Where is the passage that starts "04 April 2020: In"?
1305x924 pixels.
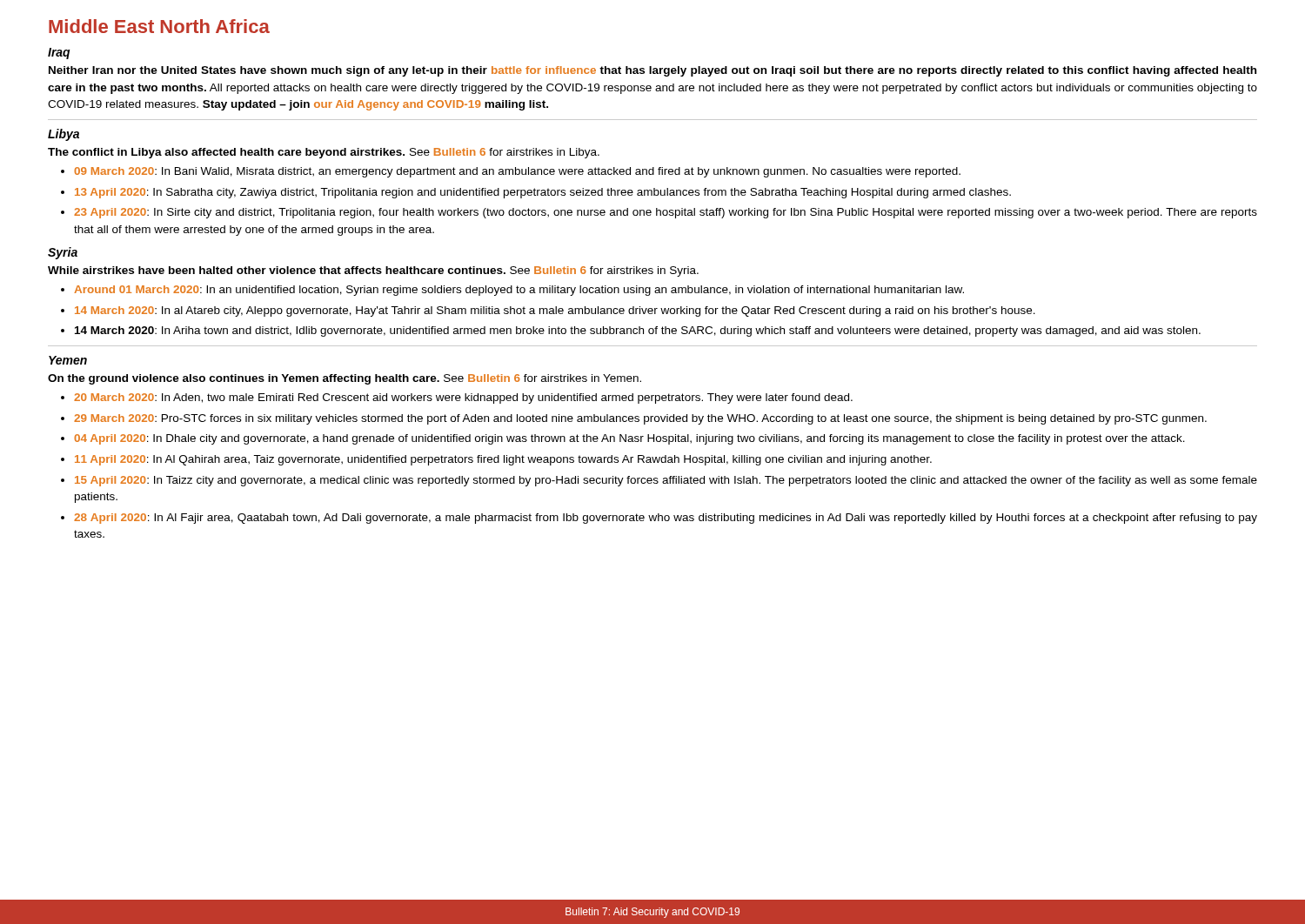pos(630,438)
